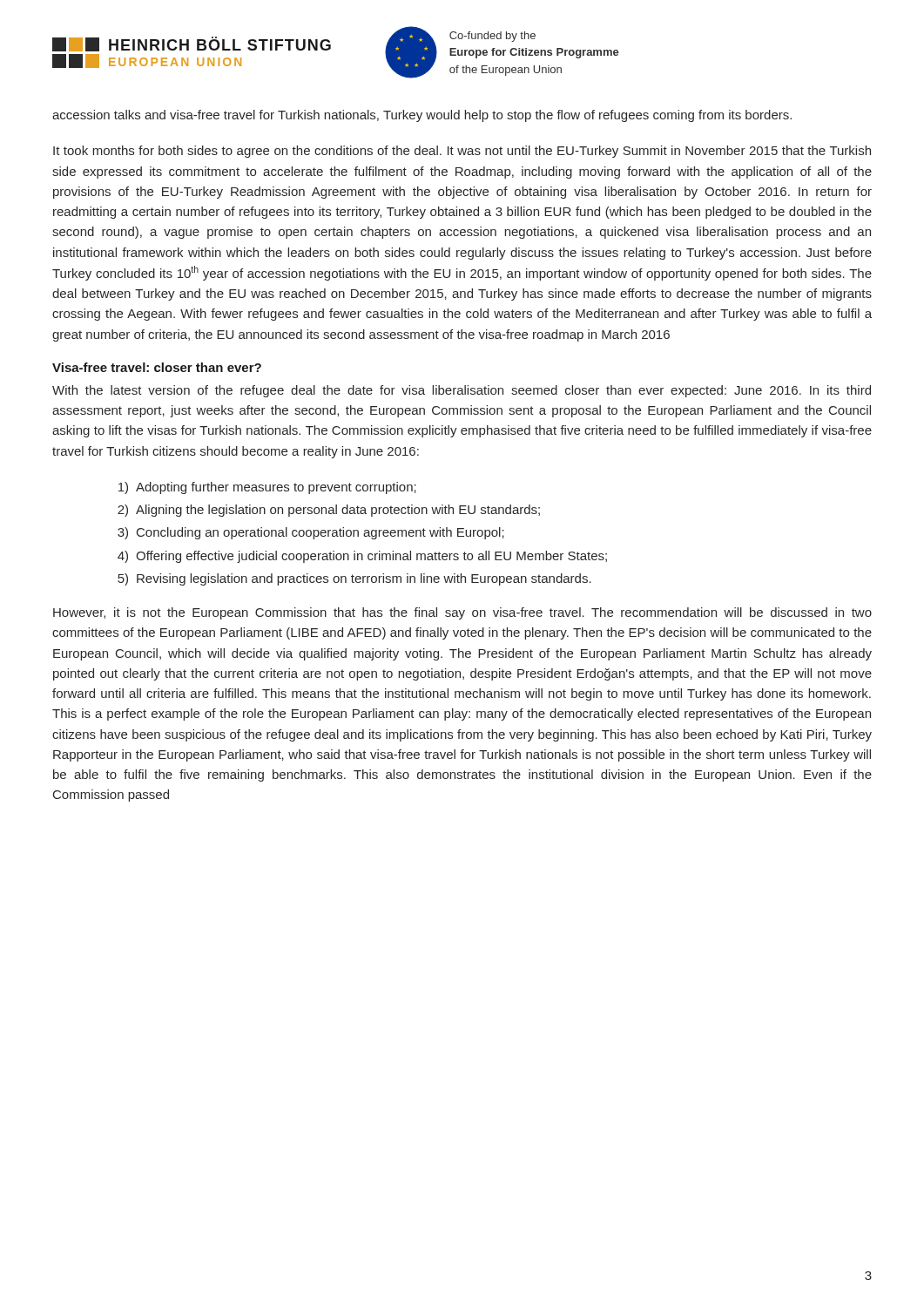Locate the element starting "However, it is"
Image resolution: width=924 pixels, height=1307 pixels.
coord(462,703)
